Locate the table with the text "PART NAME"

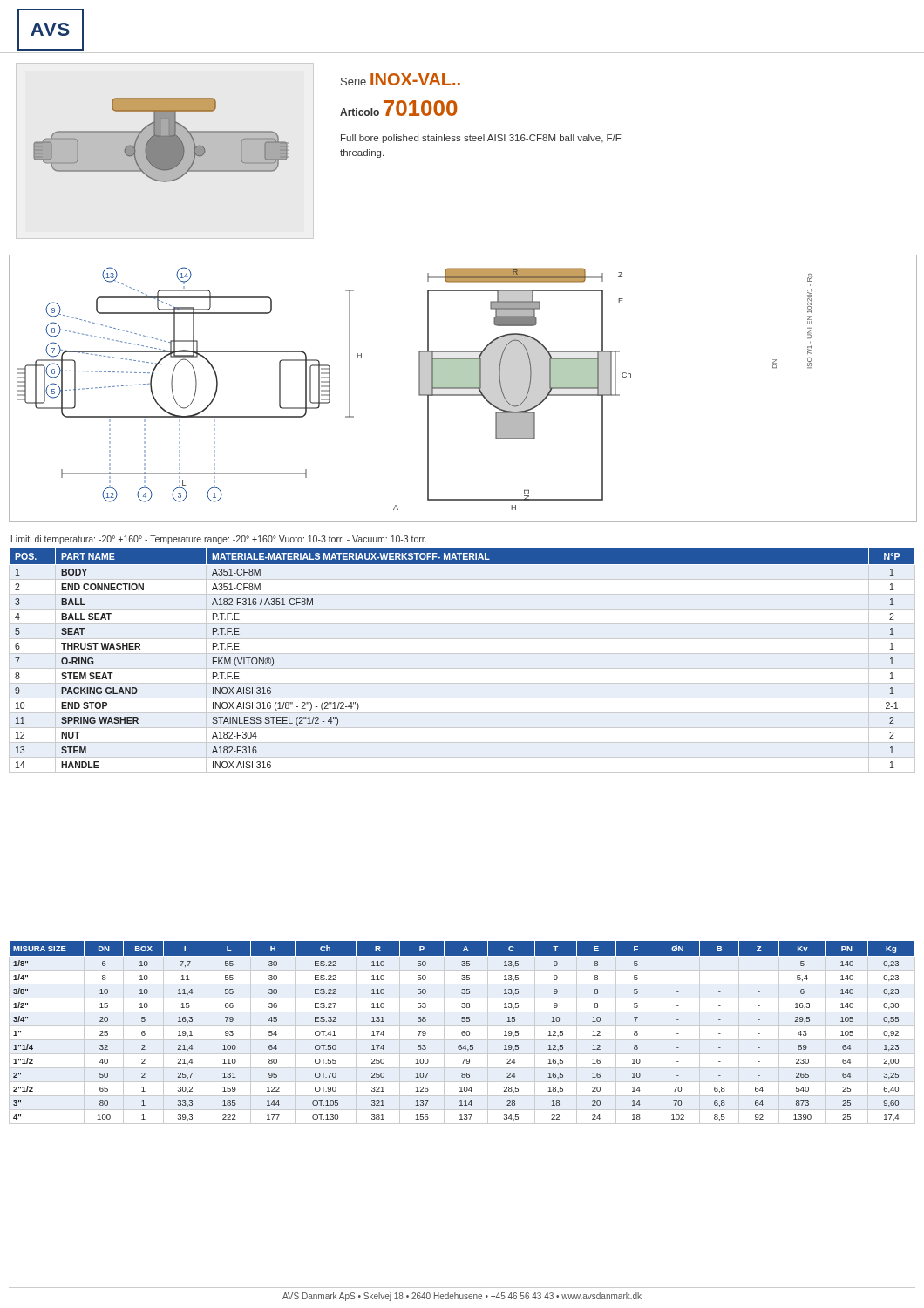(462, 660)
